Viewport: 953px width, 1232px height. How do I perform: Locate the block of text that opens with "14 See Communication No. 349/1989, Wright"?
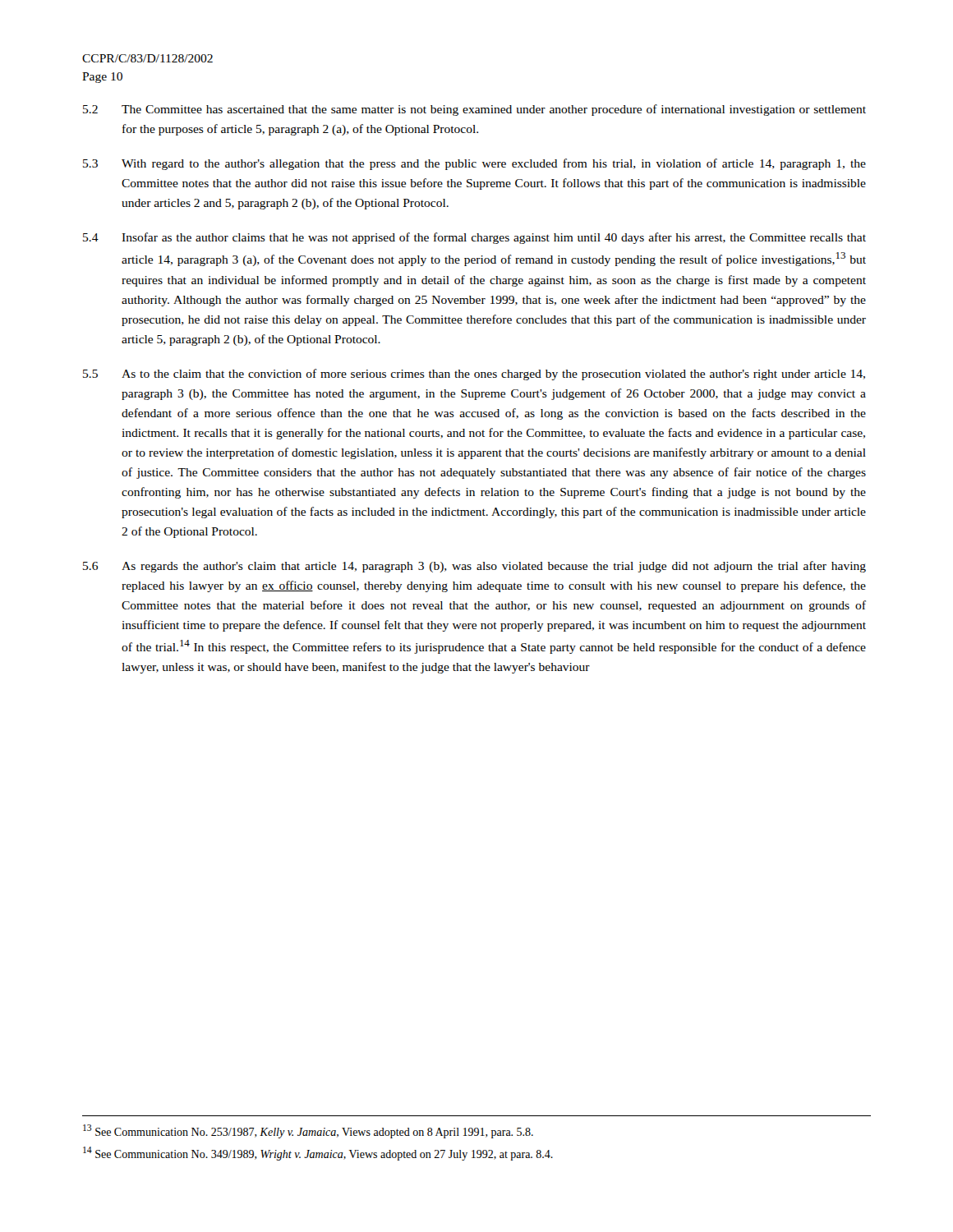[318, 1153]
